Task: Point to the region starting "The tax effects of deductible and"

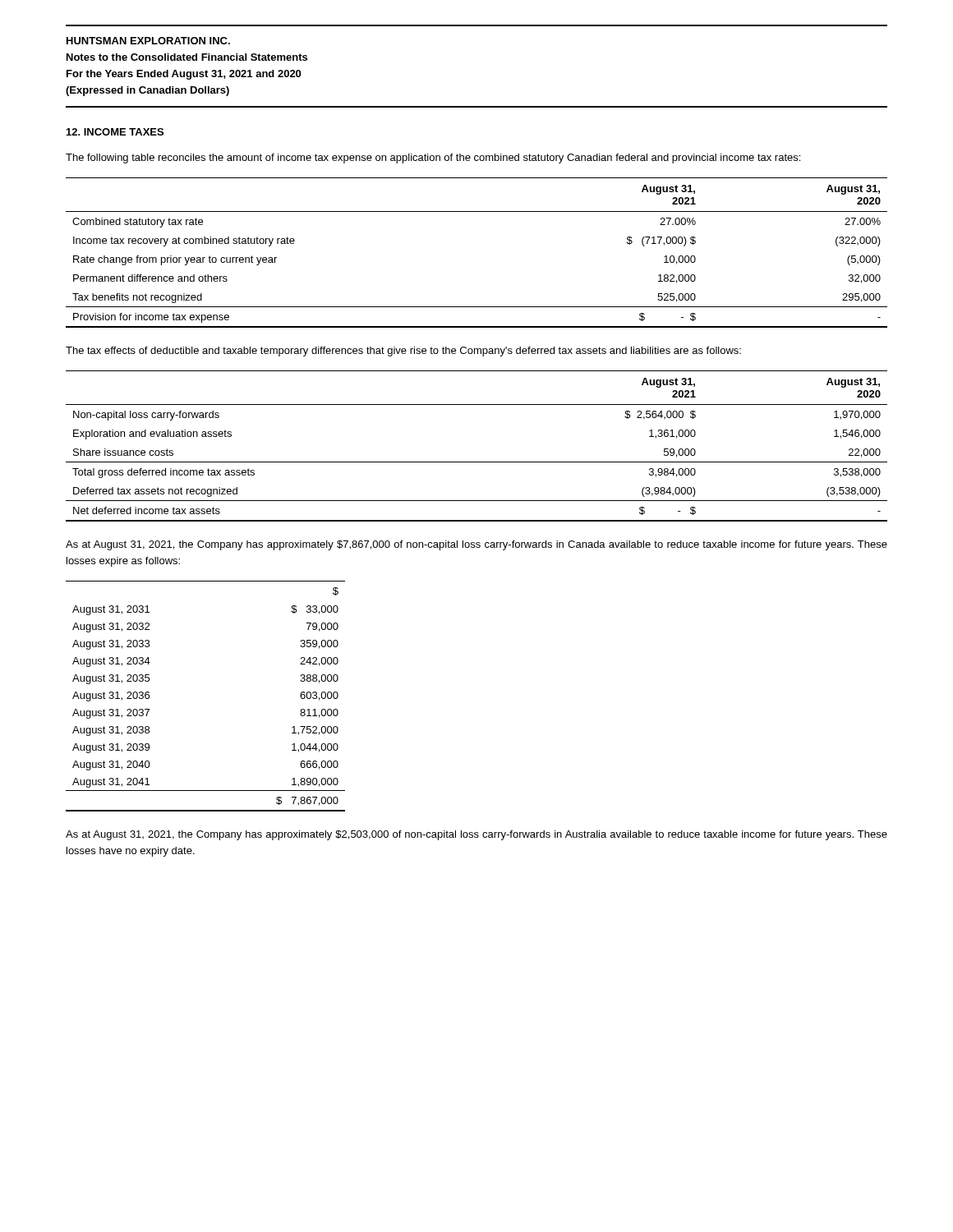Action: (x=404, y=350)
